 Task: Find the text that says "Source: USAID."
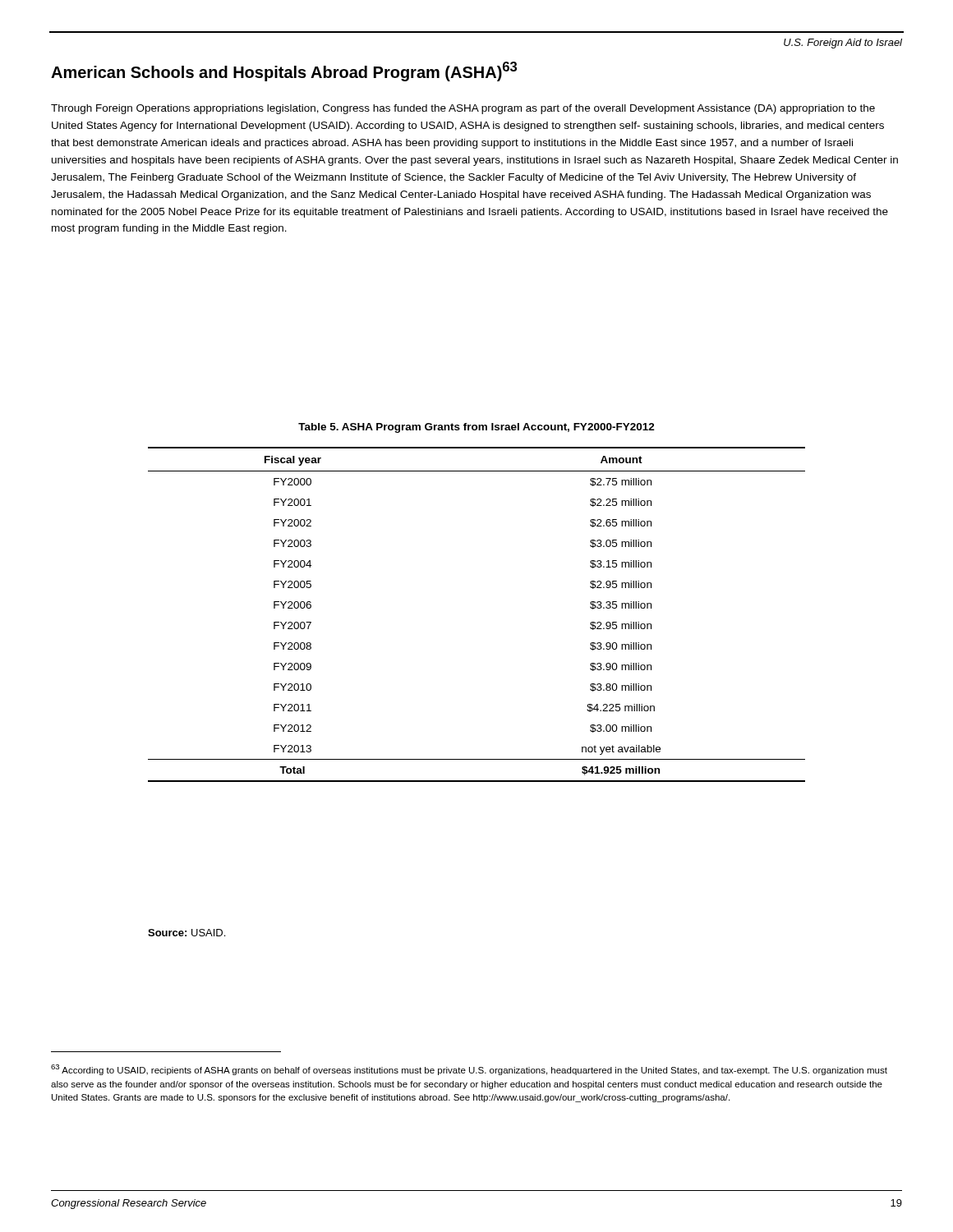coord(187,933)
